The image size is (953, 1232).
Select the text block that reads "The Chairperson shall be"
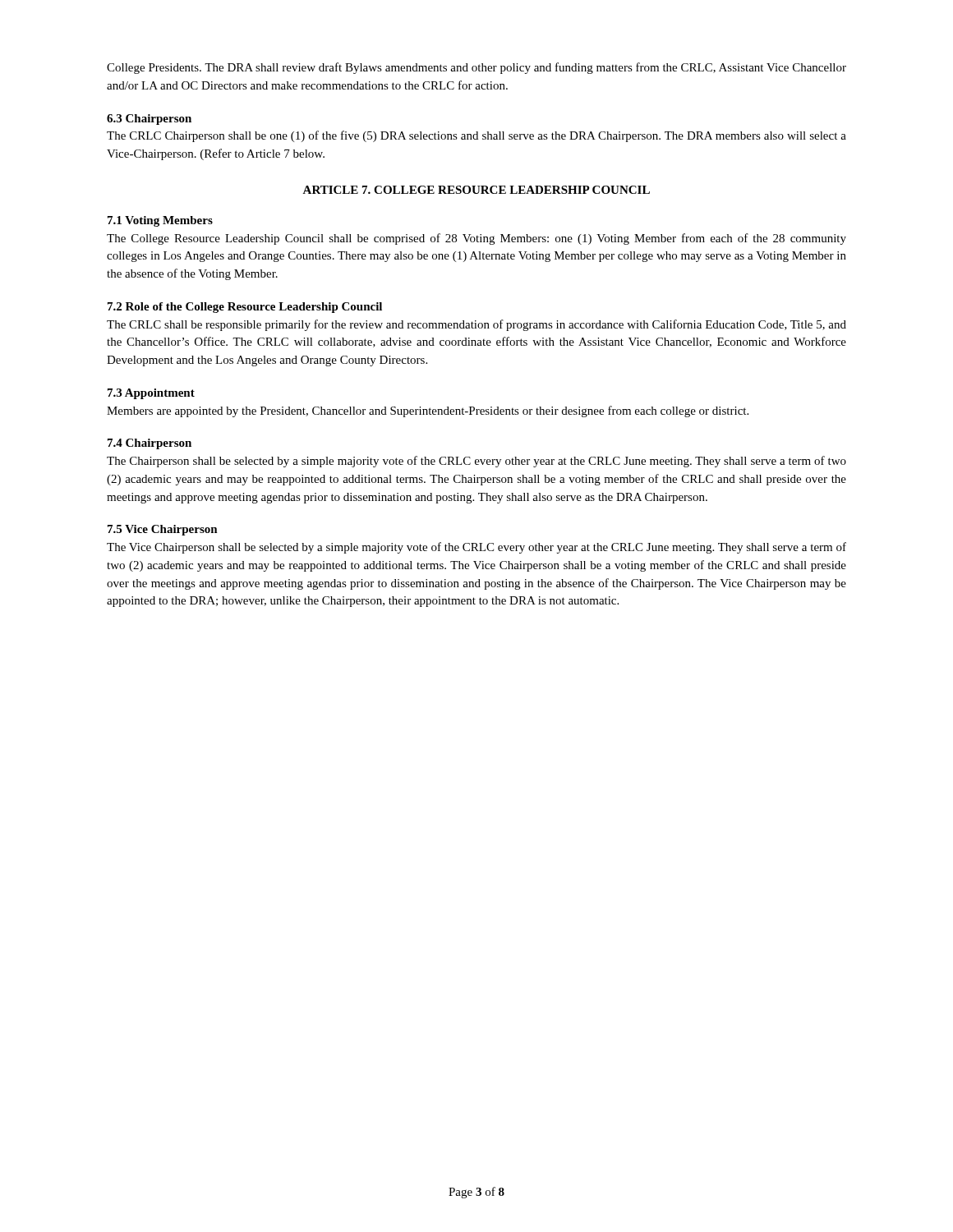[x=476, y=479]
